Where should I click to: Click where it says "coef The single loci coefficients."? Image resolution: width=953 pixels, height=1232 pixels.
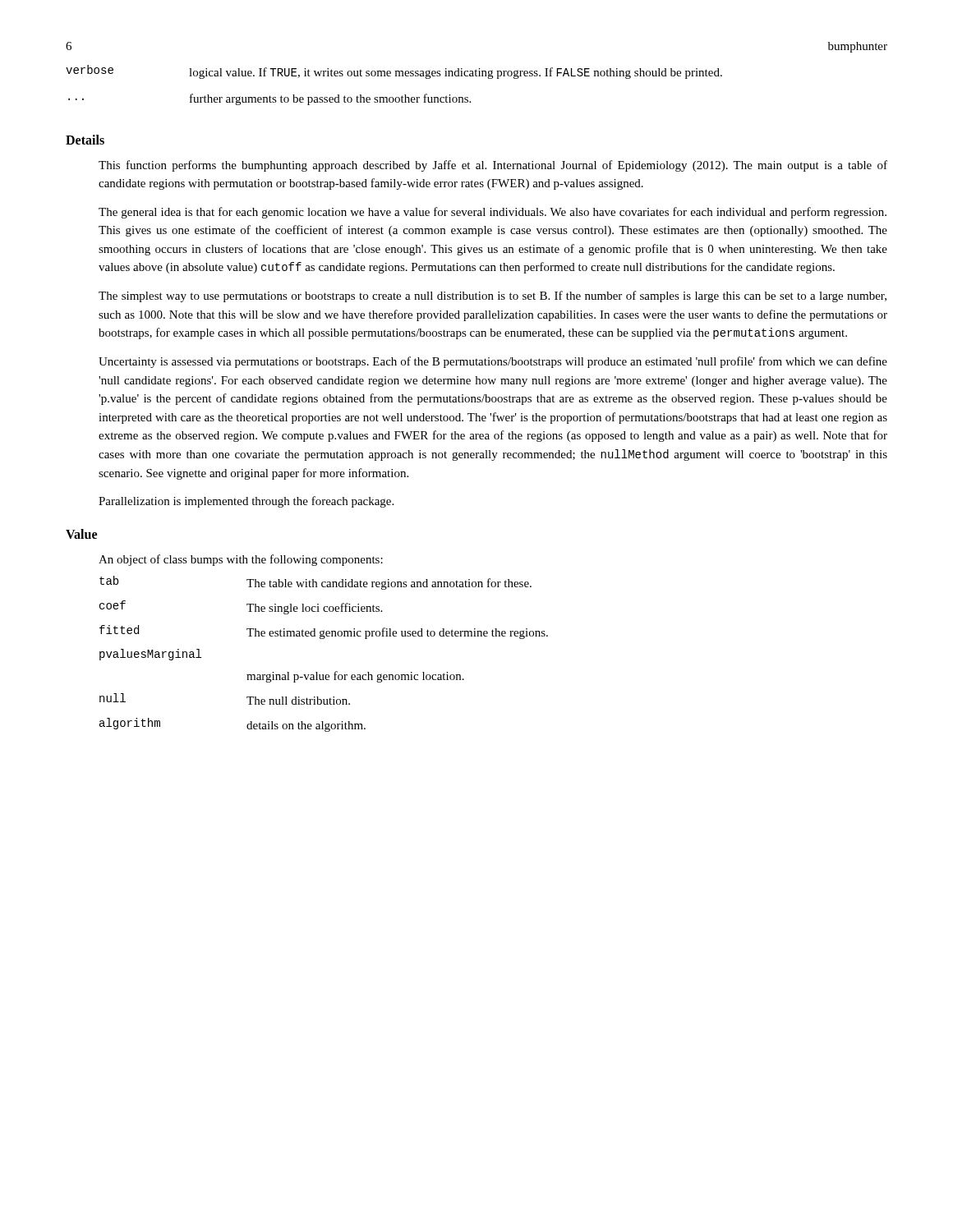(115, 608)
